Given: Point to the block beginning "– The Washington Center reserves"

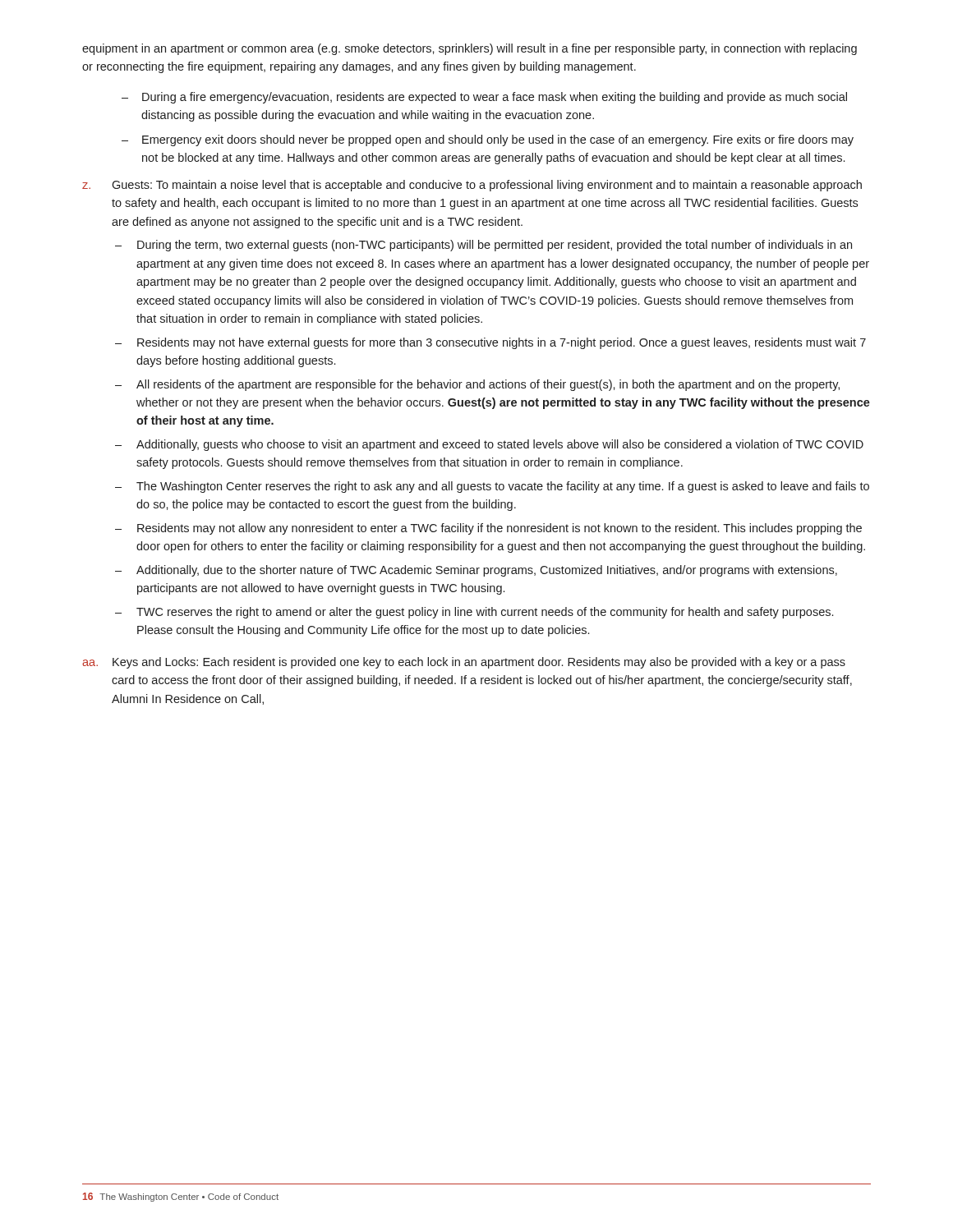Looking at the screenshot, I should pyautogui.click(x=493, y=496).
